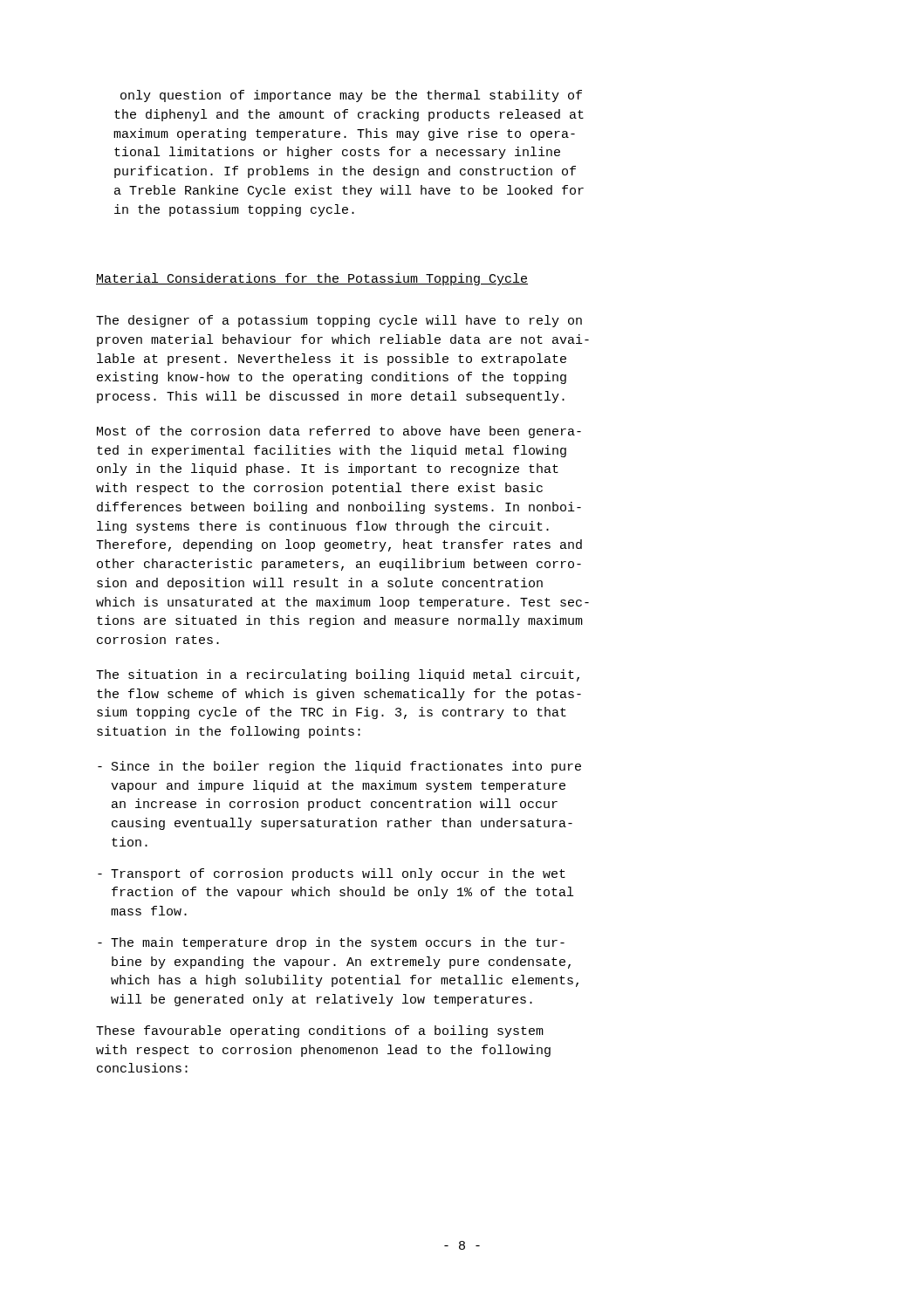Navigate to the passage starting "- The main temperature"
Viewport: 924px width, 1309px height.
[x=471, y=972]
